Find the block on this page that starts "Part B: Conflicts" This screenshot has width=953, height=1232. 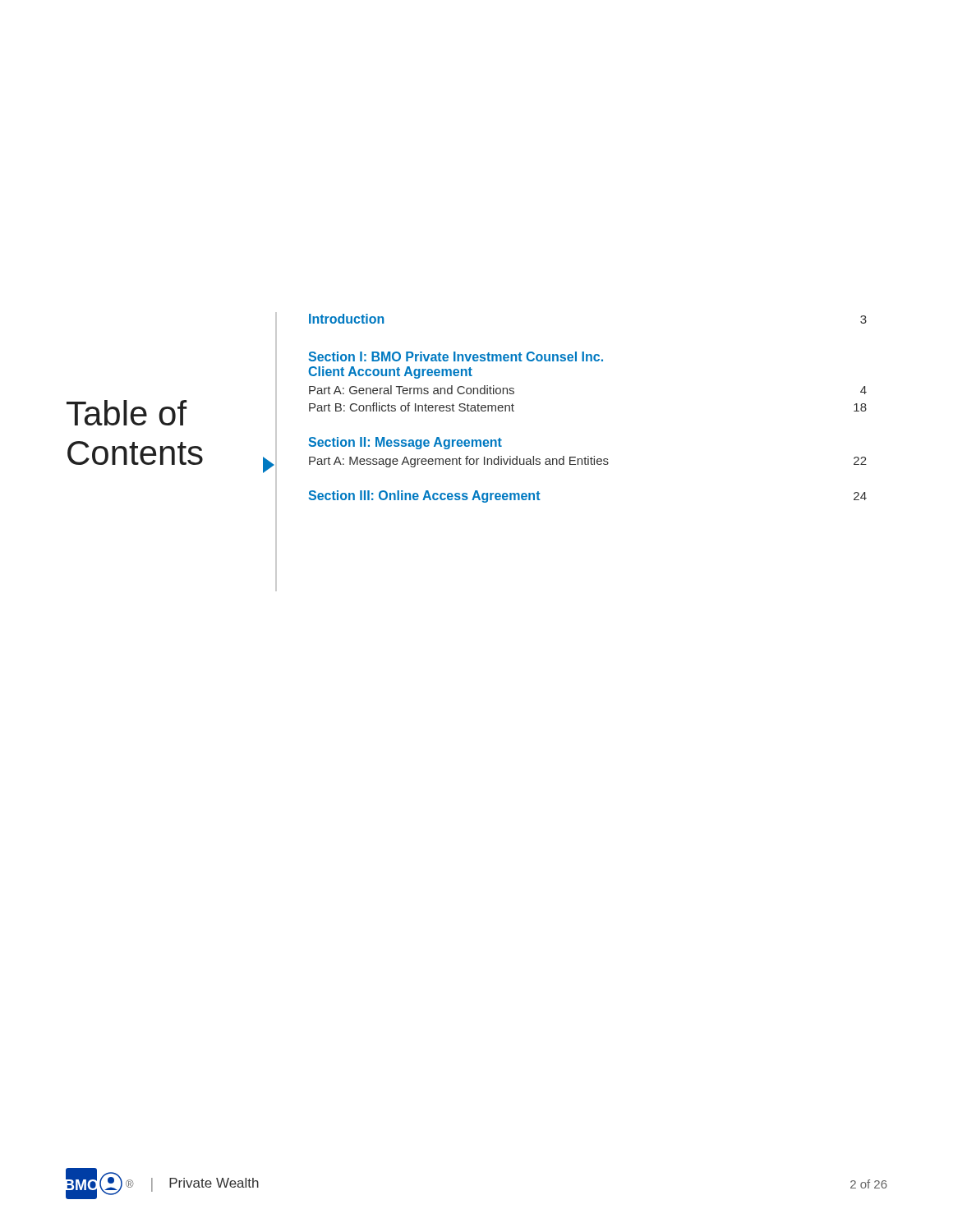[x=415, y=407]
